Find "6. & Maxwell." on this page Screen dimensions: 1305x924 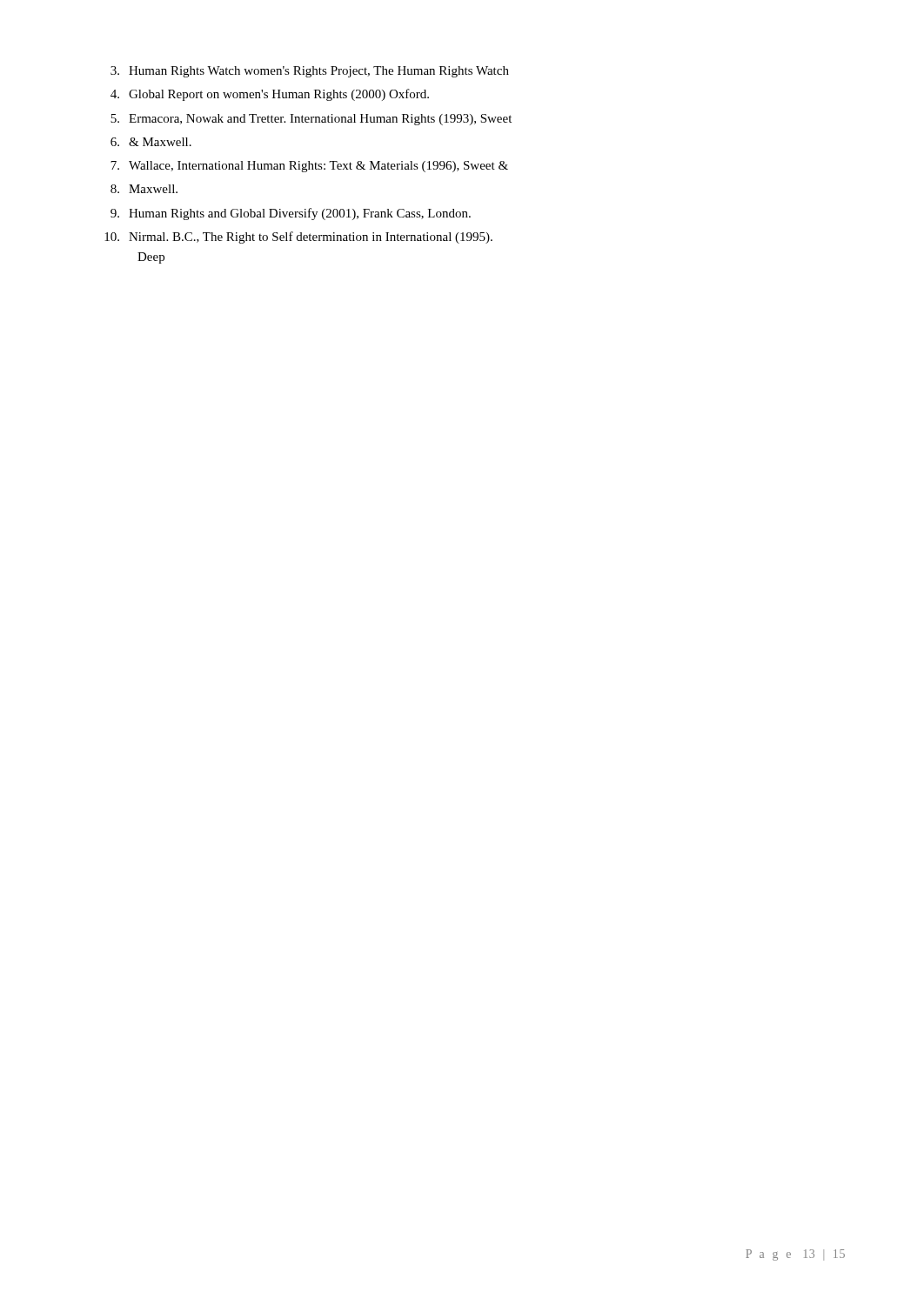pyautogui.click(x=151, y=142)
